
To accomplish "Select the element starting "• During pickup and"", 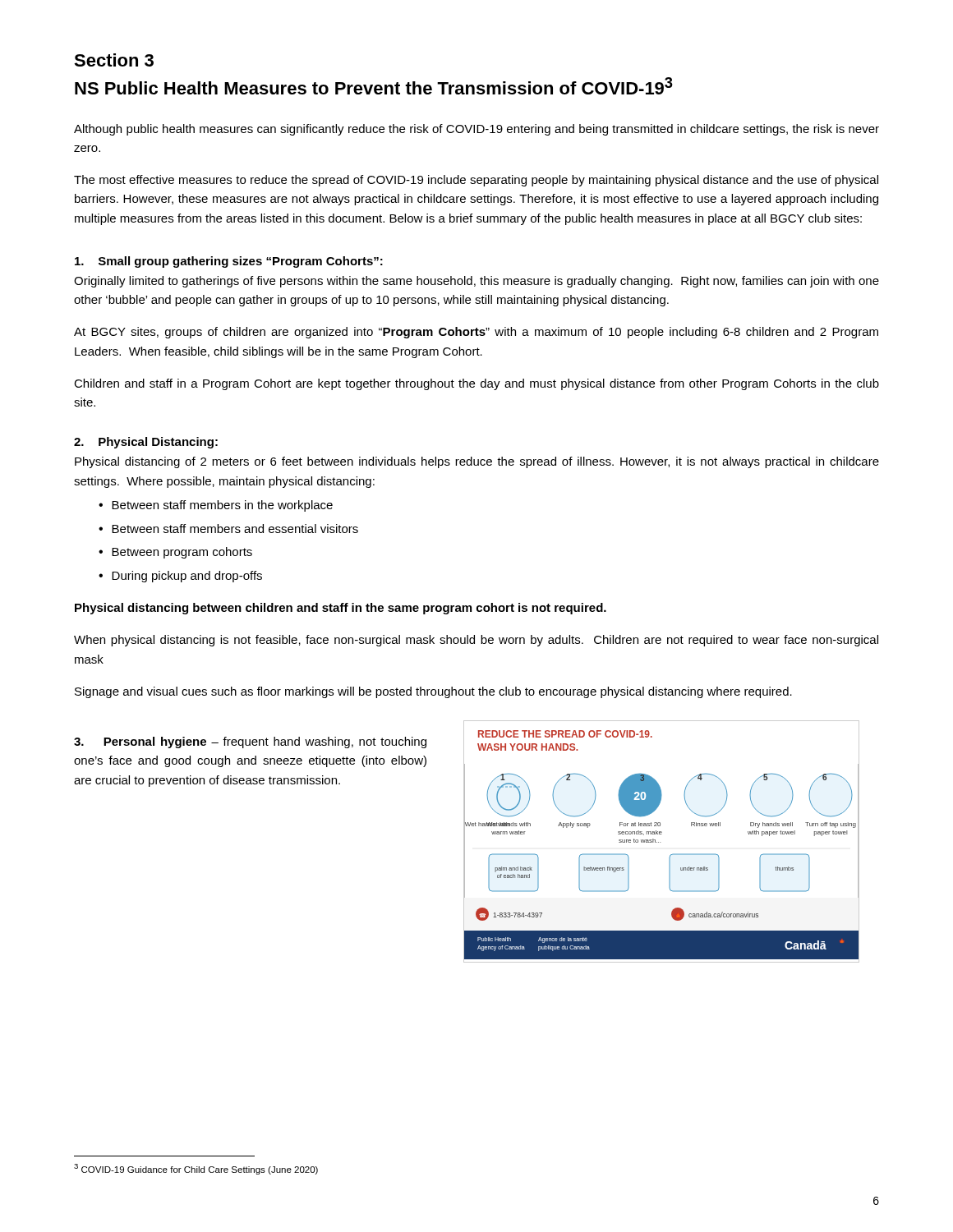I will tap(181, 576).
